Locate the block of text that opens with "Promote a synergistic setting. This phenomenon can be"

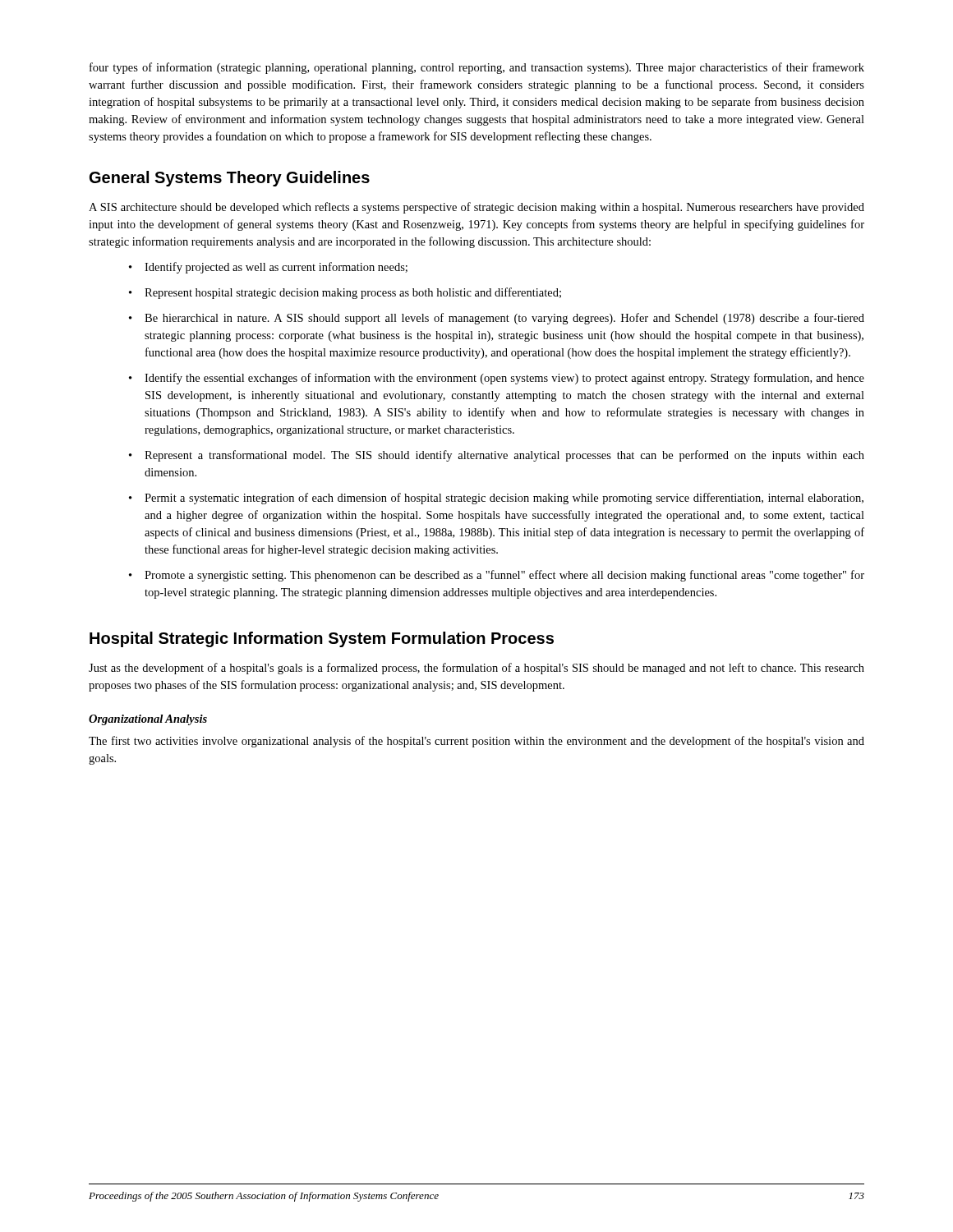pyautogui.click(x=504, y=584)
